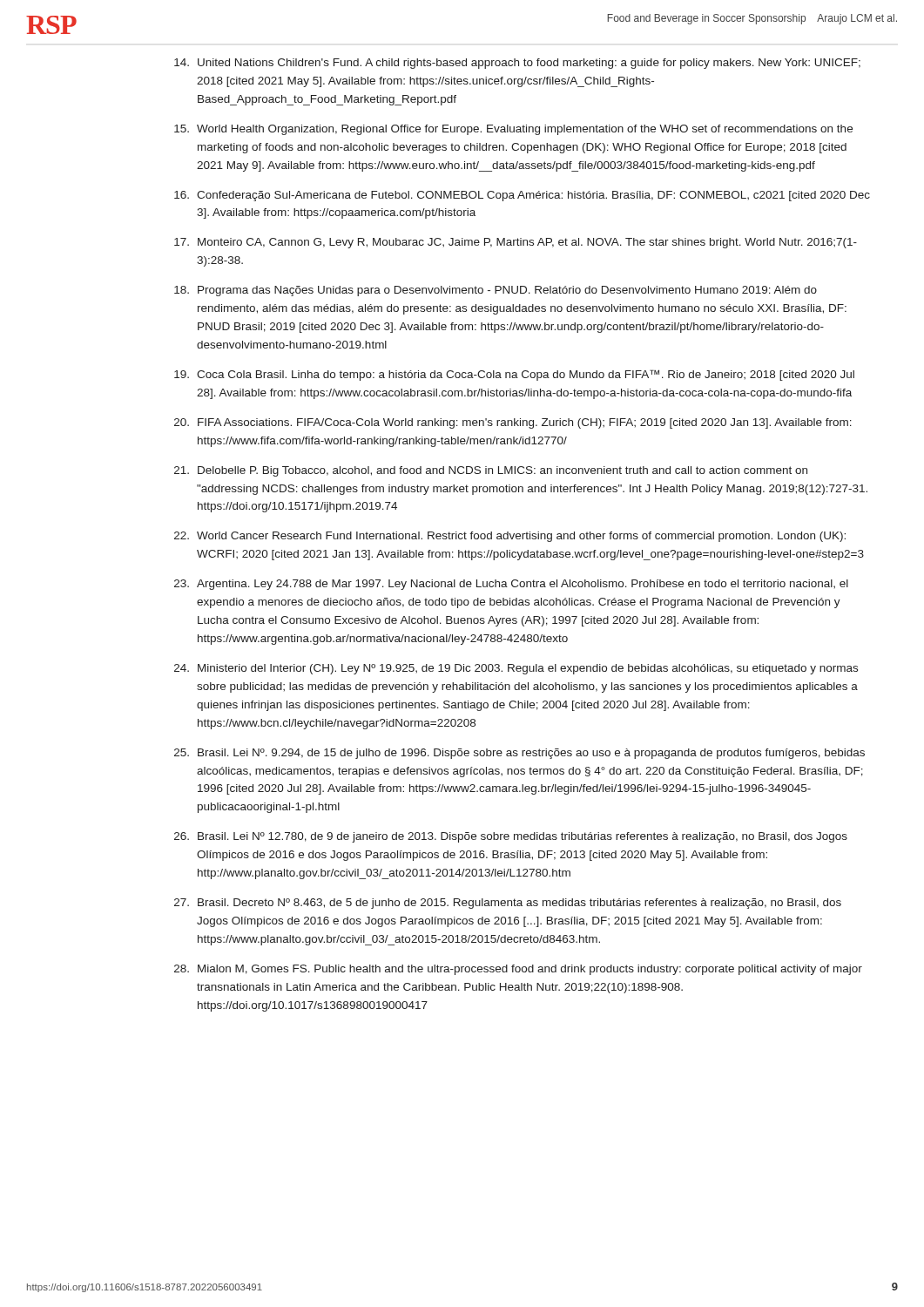Locate the block of text that opens with "26. Brasil. Lei Nº 12.780, de 9"

tap(514, 855)
